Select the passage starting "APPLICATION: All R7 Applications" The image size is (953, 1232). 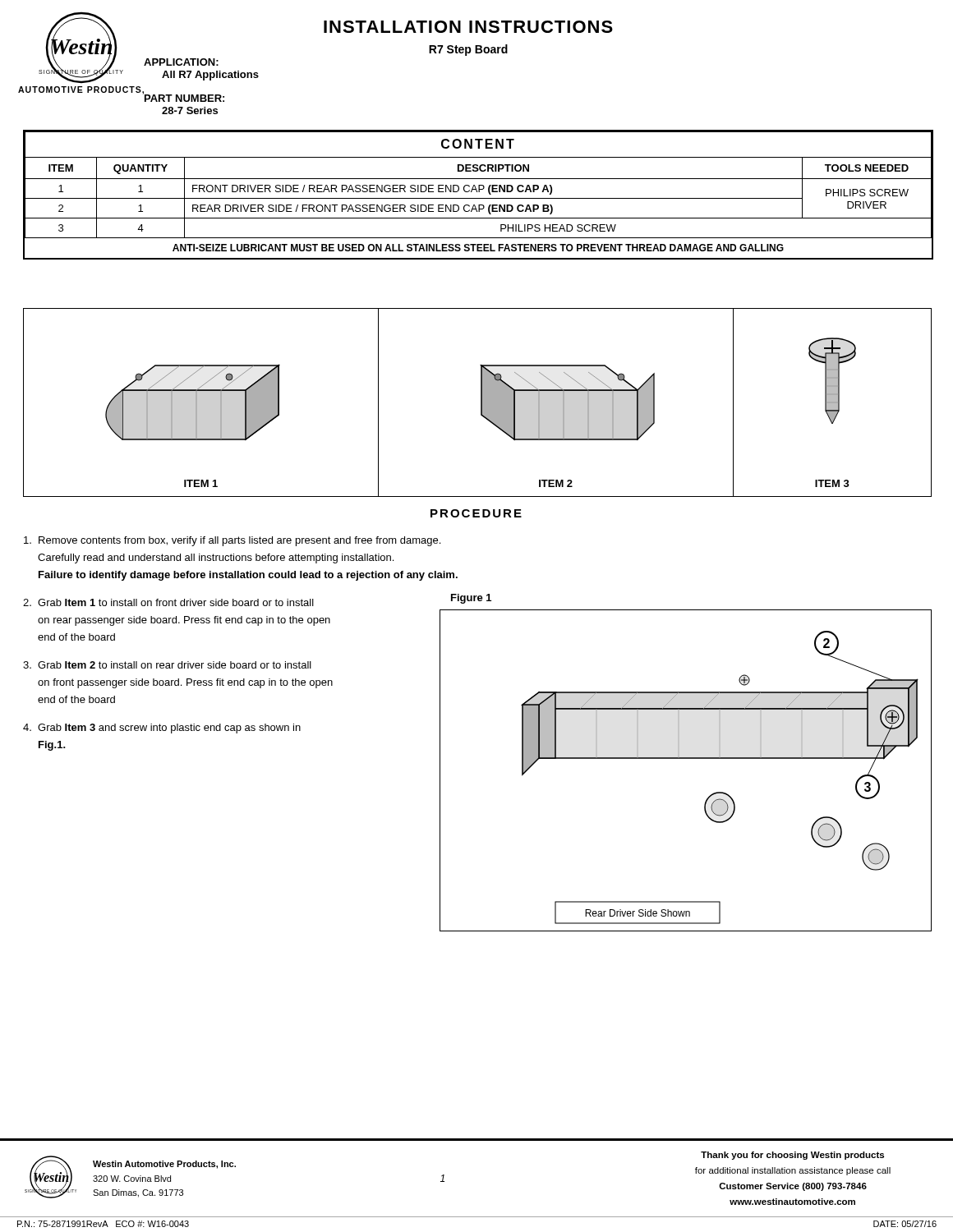click(201, 68)
